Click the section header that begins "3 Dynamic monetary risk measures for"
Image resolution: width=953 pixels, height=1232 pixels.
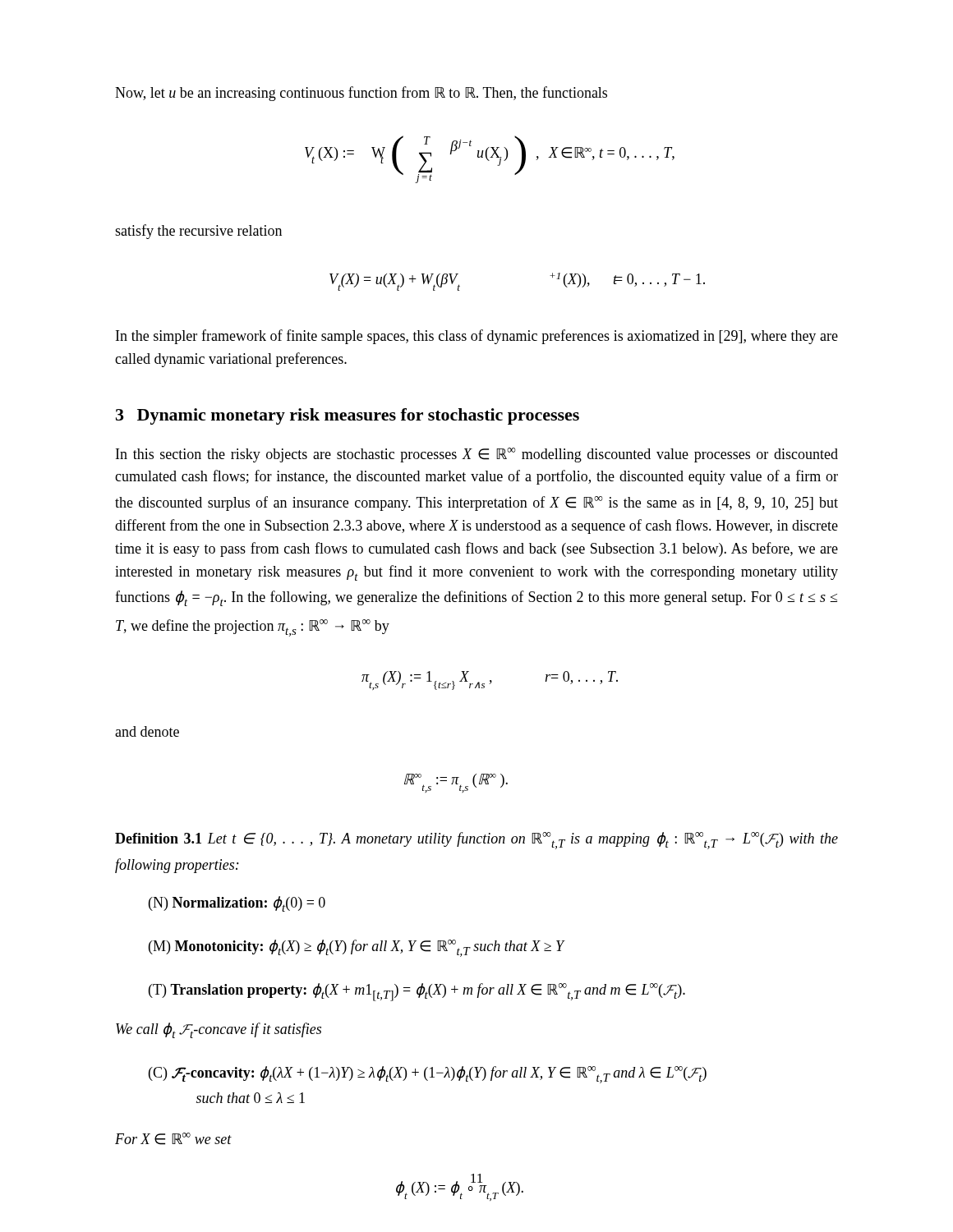347,414
